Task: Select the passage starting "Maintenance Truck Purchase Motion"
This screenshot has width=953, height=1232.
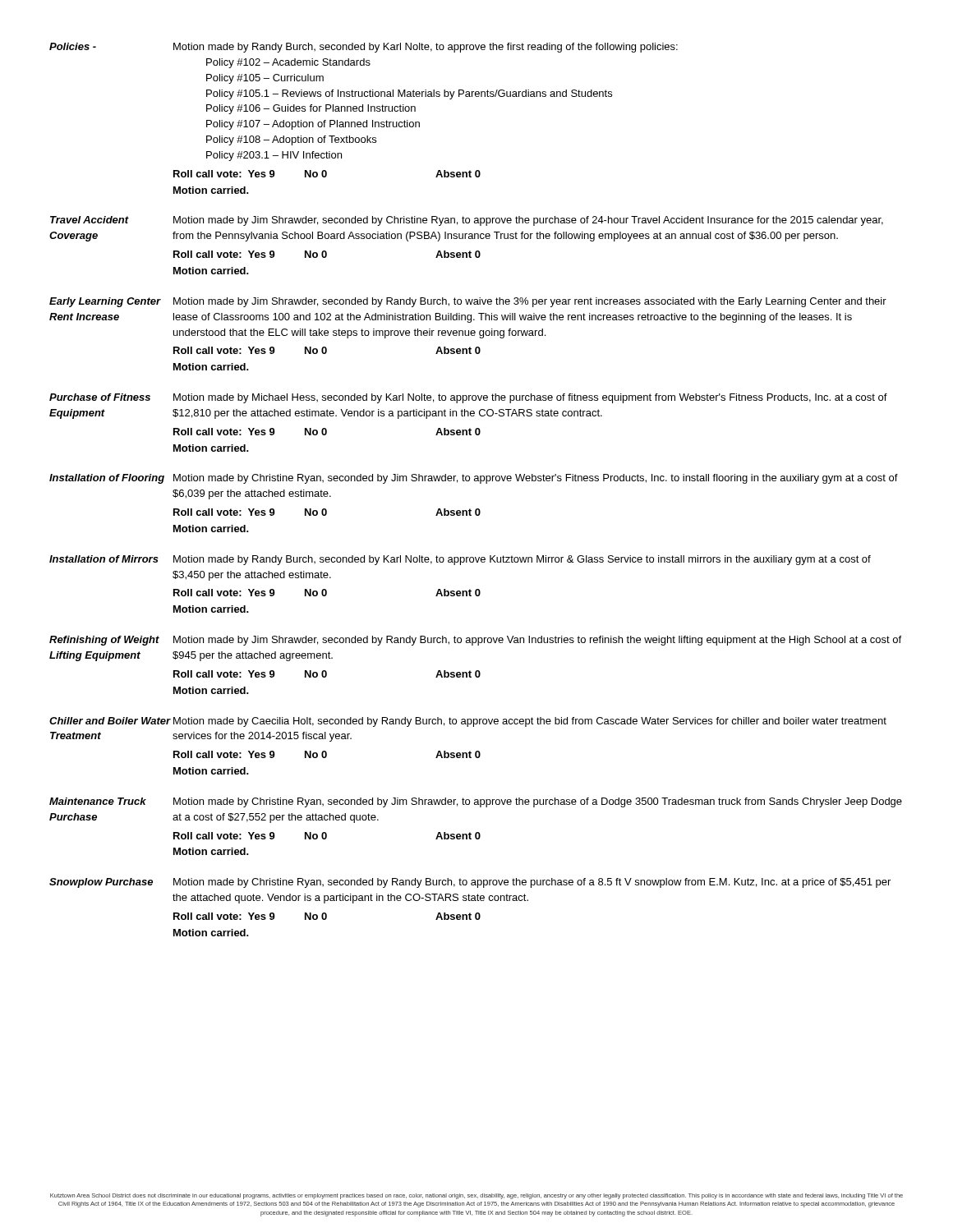Action: point(476,827)
